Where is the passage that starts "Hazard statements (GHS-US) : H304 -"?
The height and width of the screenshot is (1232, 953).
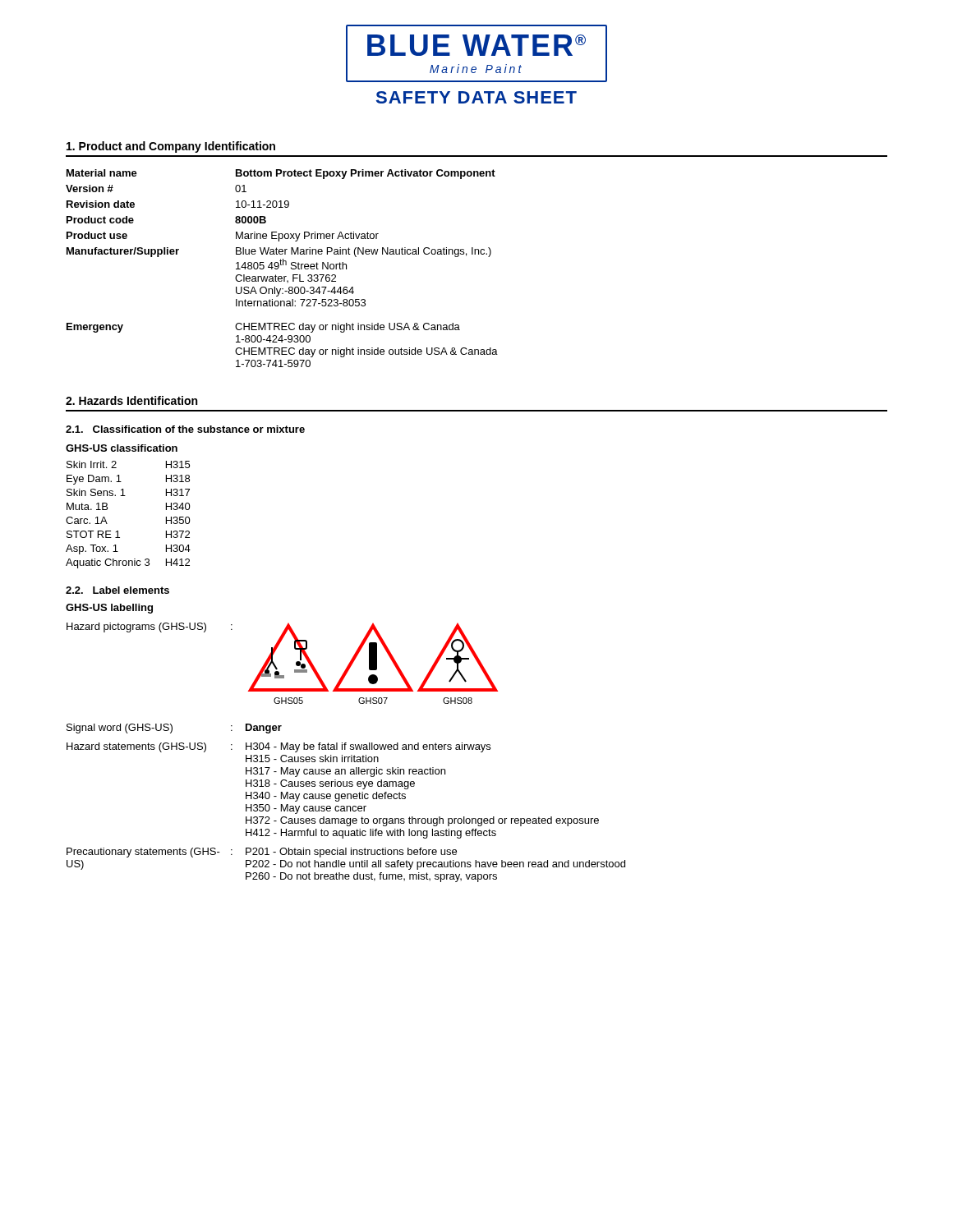pyautogui.click(x=279, y=747)
